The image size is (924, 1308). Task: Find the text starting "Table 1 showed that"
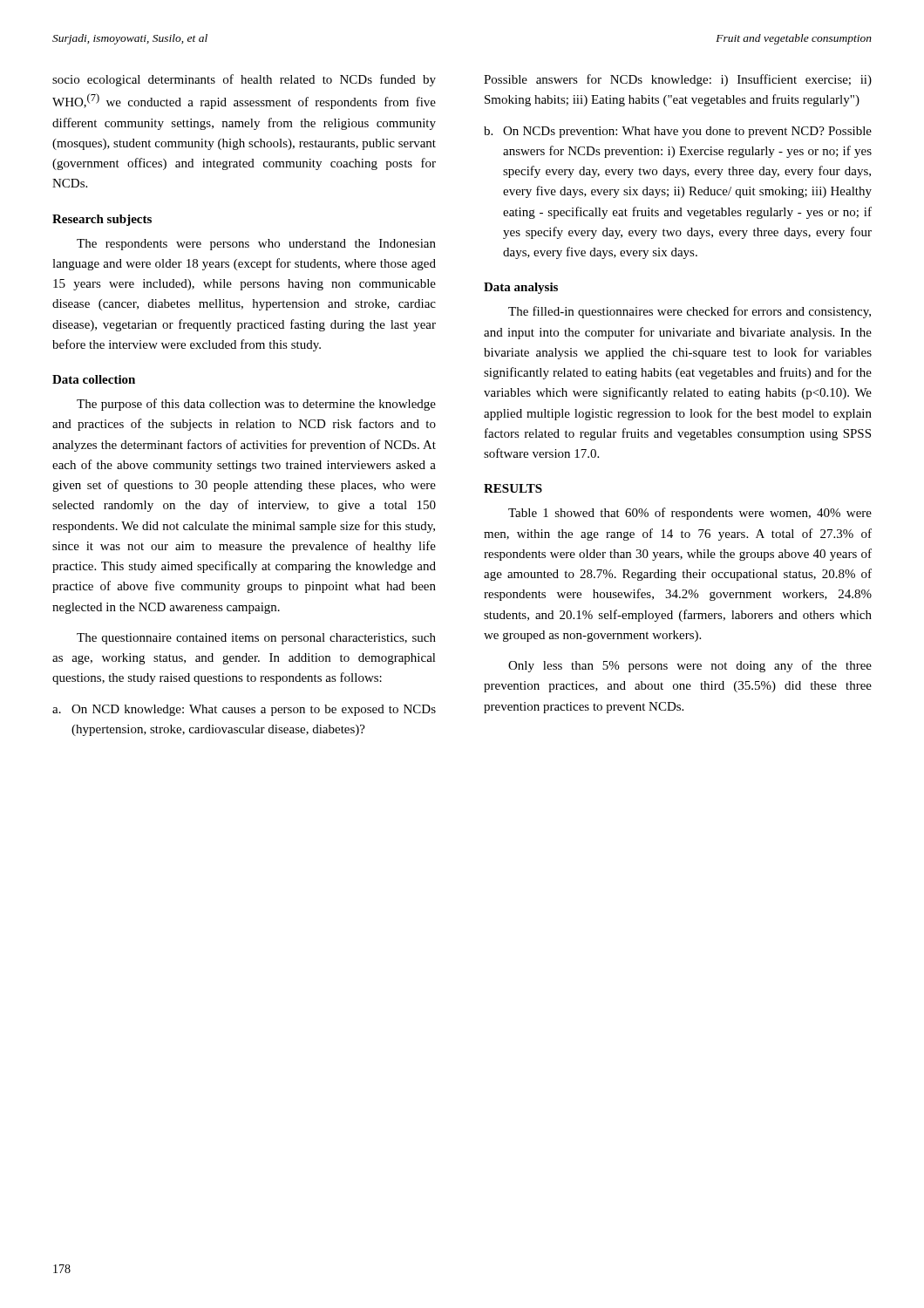tap(678, 574)
